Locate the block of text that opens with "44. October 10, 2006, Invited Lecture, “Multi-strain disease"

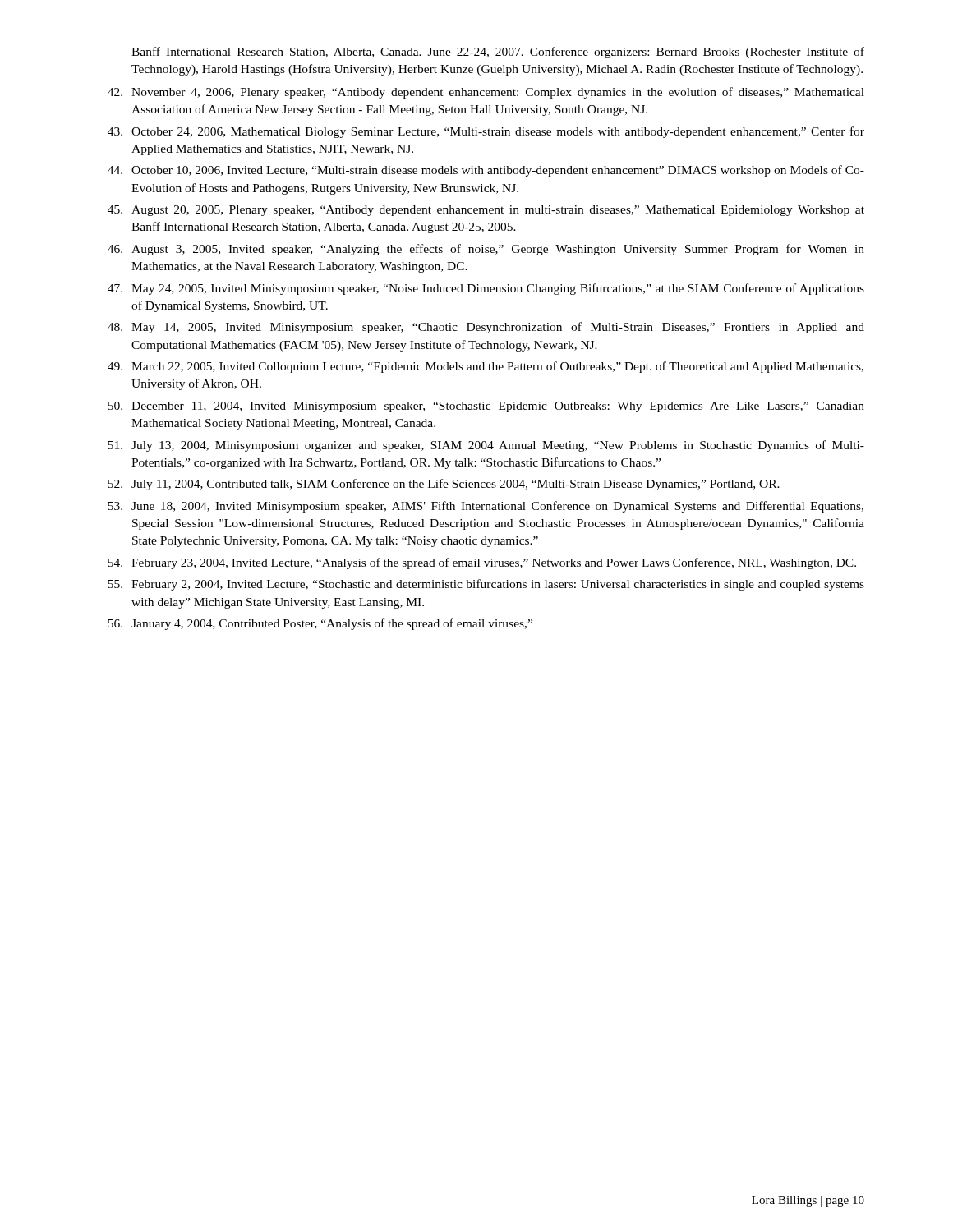pyautogui.click(x=477, y=179)
